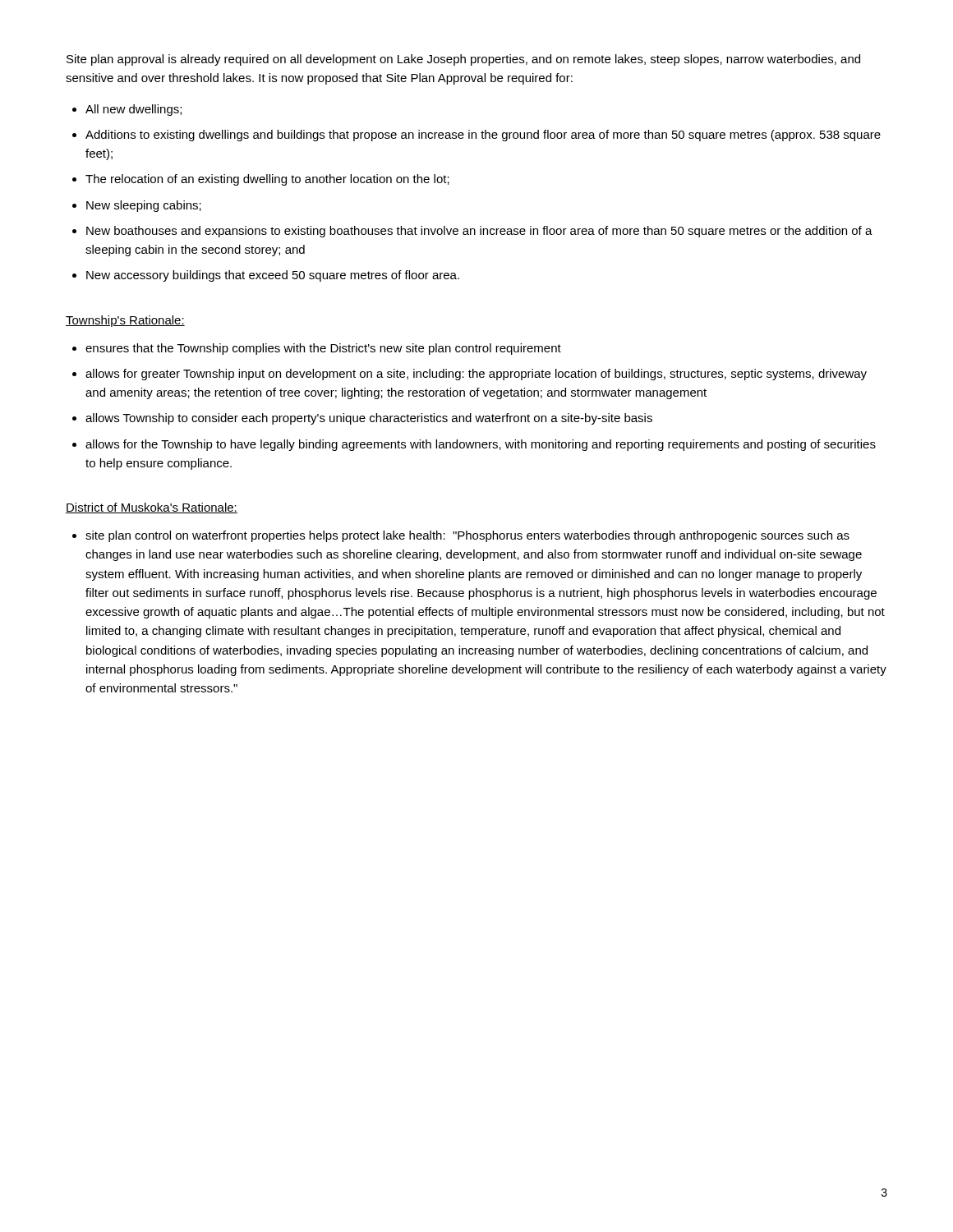Find the passage starting "allows for greater Township input"
Image resolution: width=953 pixels, height=1232 pixels.
[x=476, y=383]
